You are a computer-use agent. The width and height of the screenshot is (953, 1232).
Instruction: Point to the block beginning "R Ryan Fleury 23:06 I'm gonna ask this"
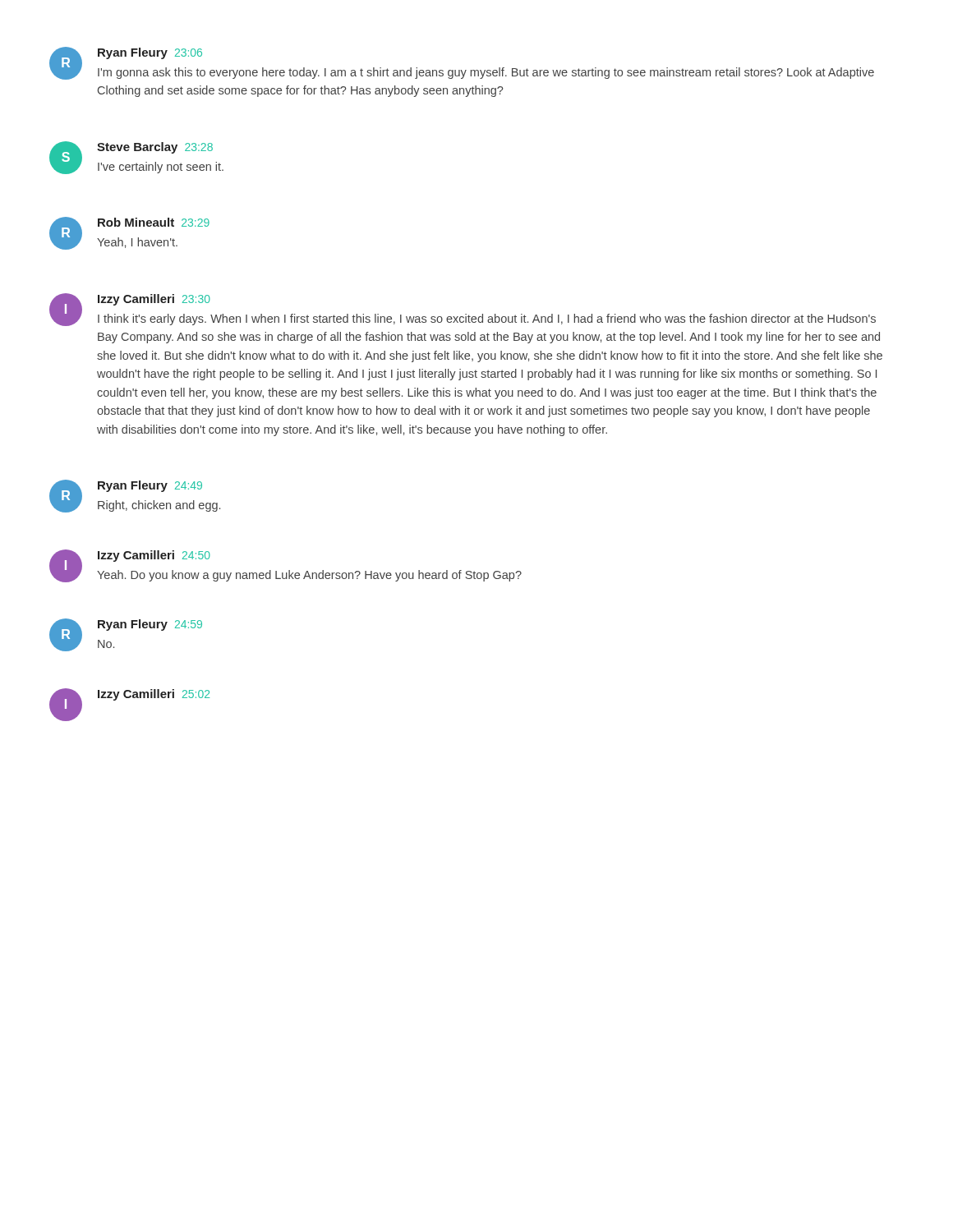pyautogui.click(x=468, y=73)
